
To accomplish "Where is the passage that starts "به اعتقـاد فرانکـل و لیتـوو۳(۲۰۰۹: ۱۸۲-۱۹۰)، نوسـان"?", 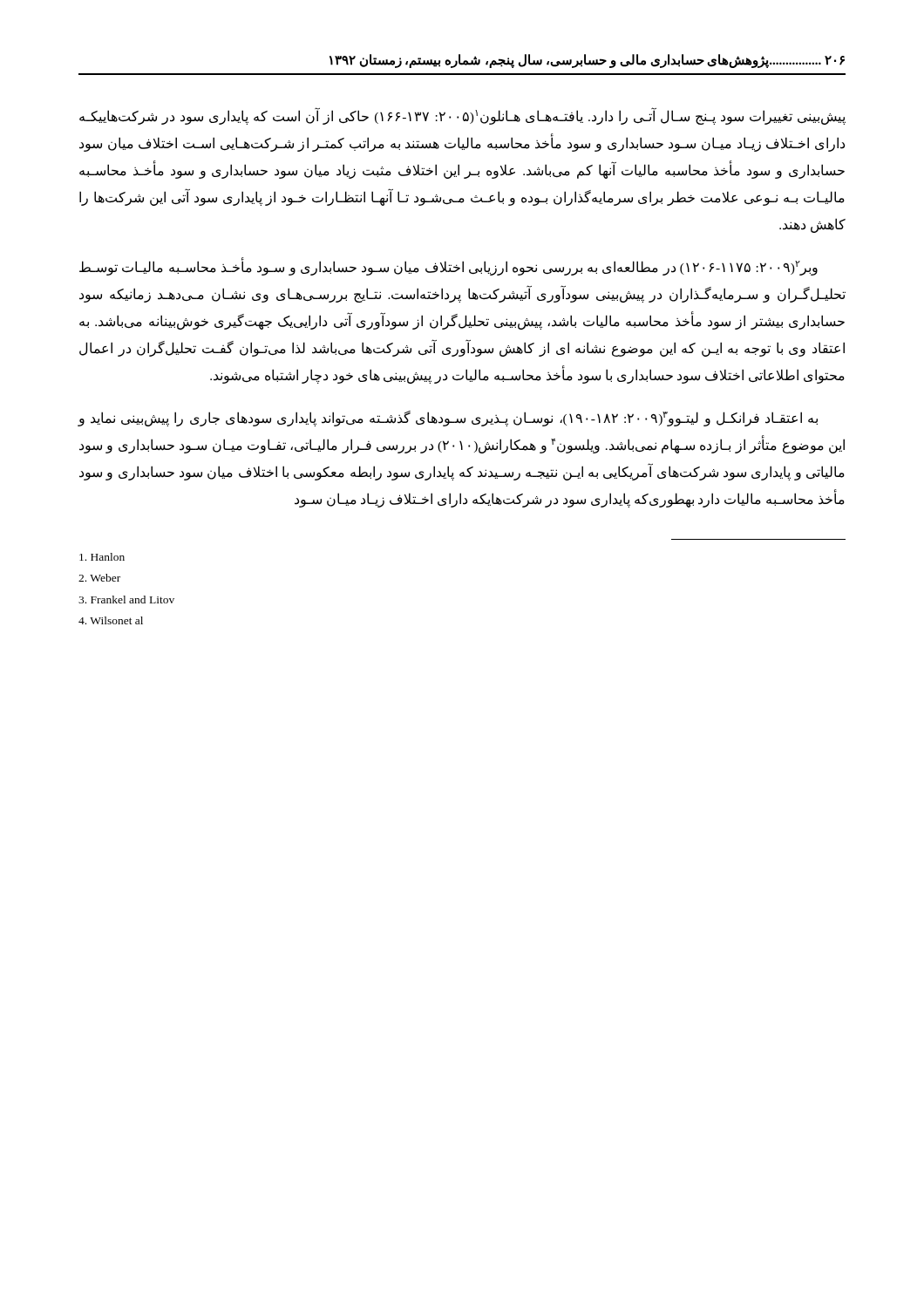I will point(462,459).
